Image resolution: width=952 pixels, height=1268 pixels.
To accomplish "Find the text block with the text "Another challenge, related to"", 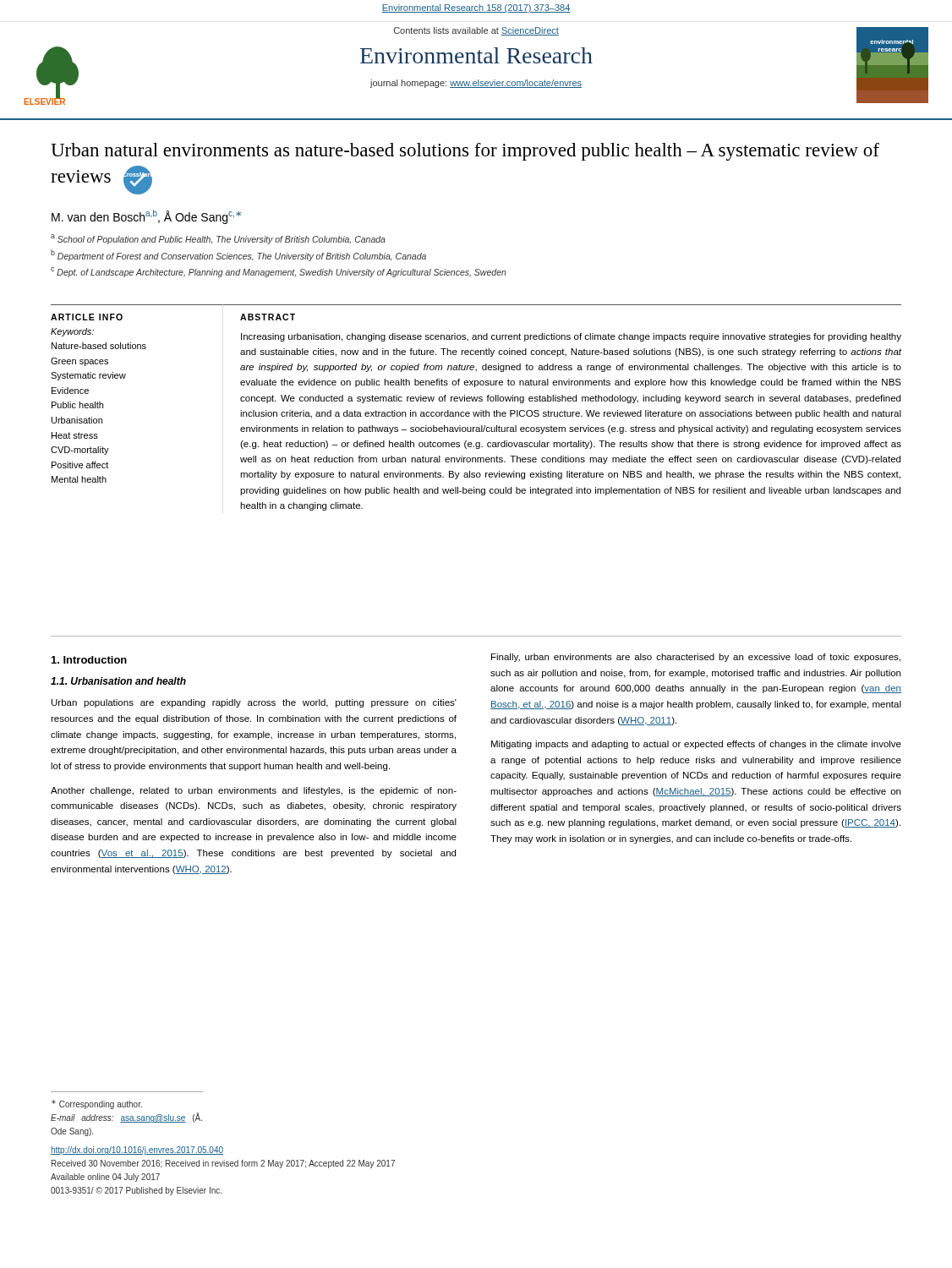I will 254,829.
